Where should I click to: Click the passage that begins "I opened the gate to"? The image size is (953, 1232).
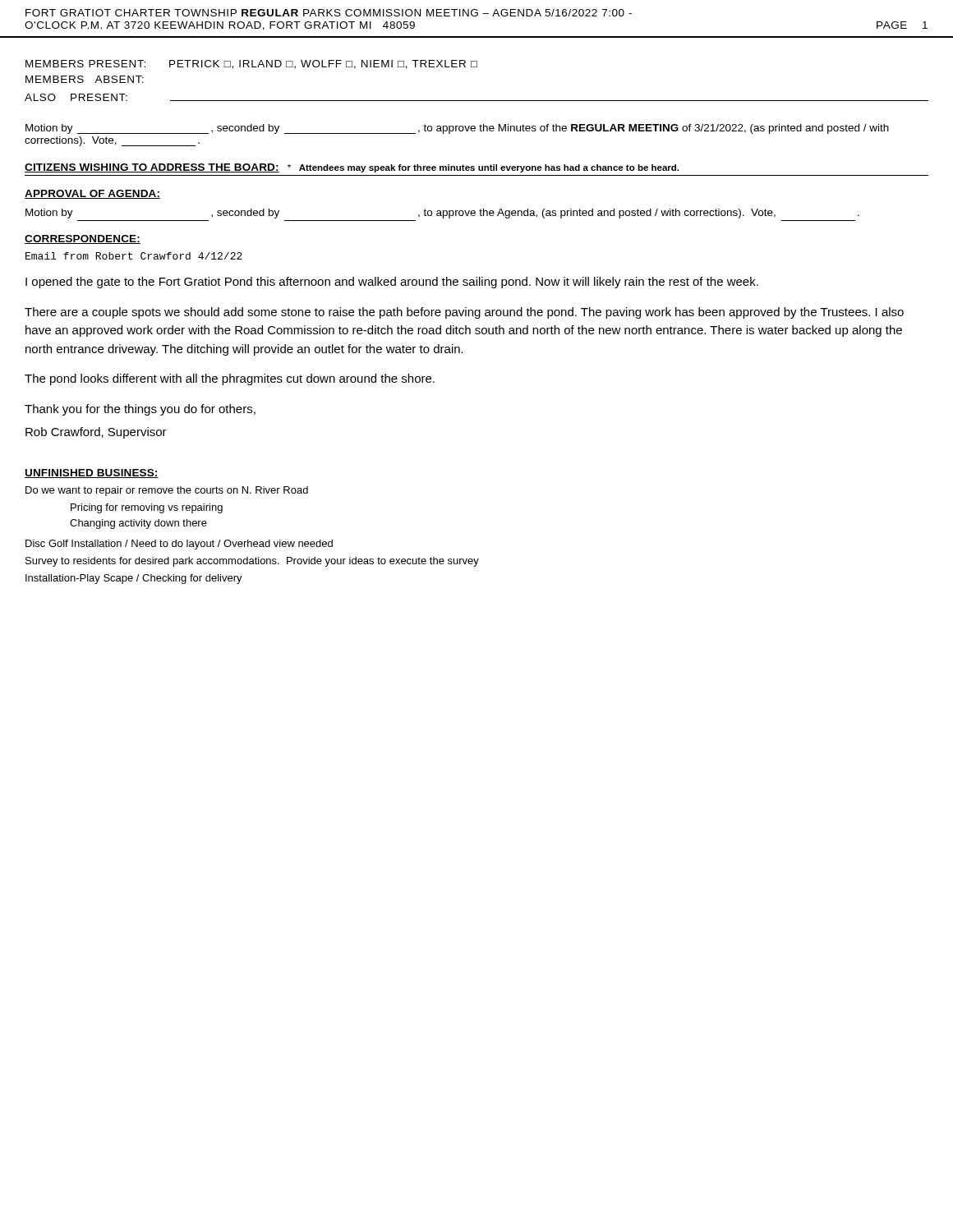[x=392, y=282]
